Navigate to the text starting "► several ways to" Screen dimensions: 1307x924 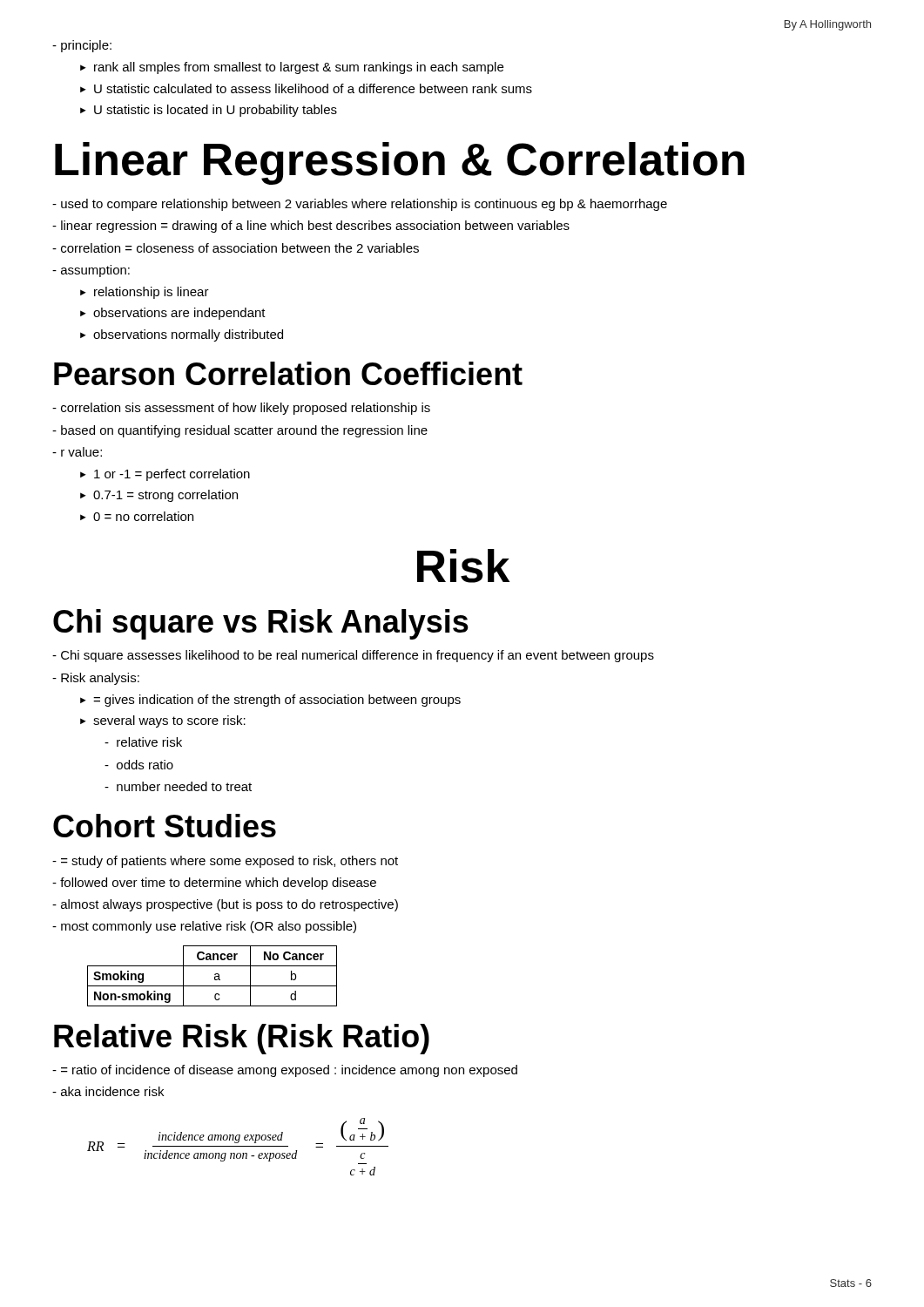click(162, 720)
